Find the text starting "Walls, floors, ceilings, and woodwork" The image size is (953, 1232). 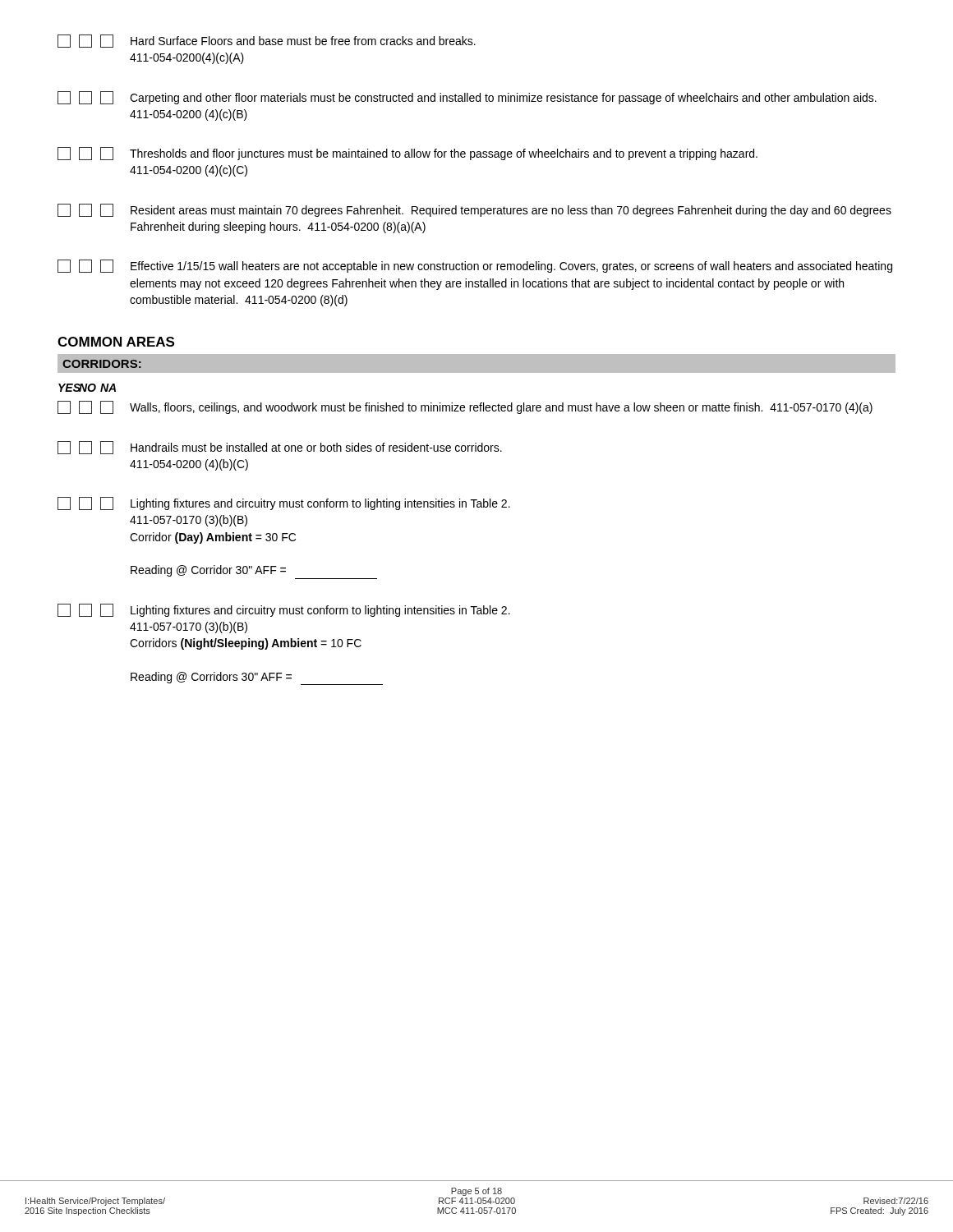476,408
